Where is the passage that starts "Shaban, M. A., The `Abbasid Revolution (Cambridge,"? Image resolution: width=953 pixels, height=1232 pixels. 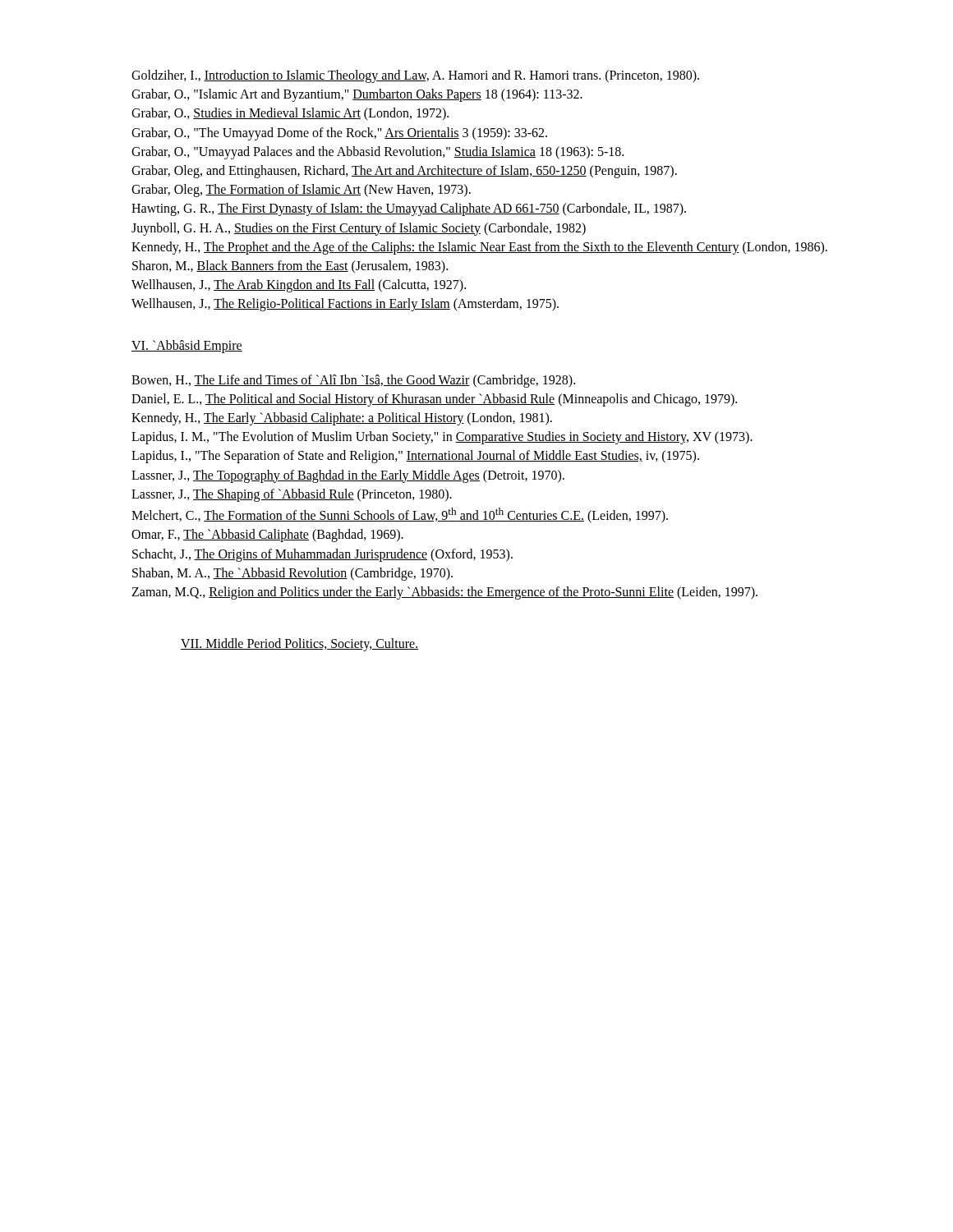tap(292, 574)
